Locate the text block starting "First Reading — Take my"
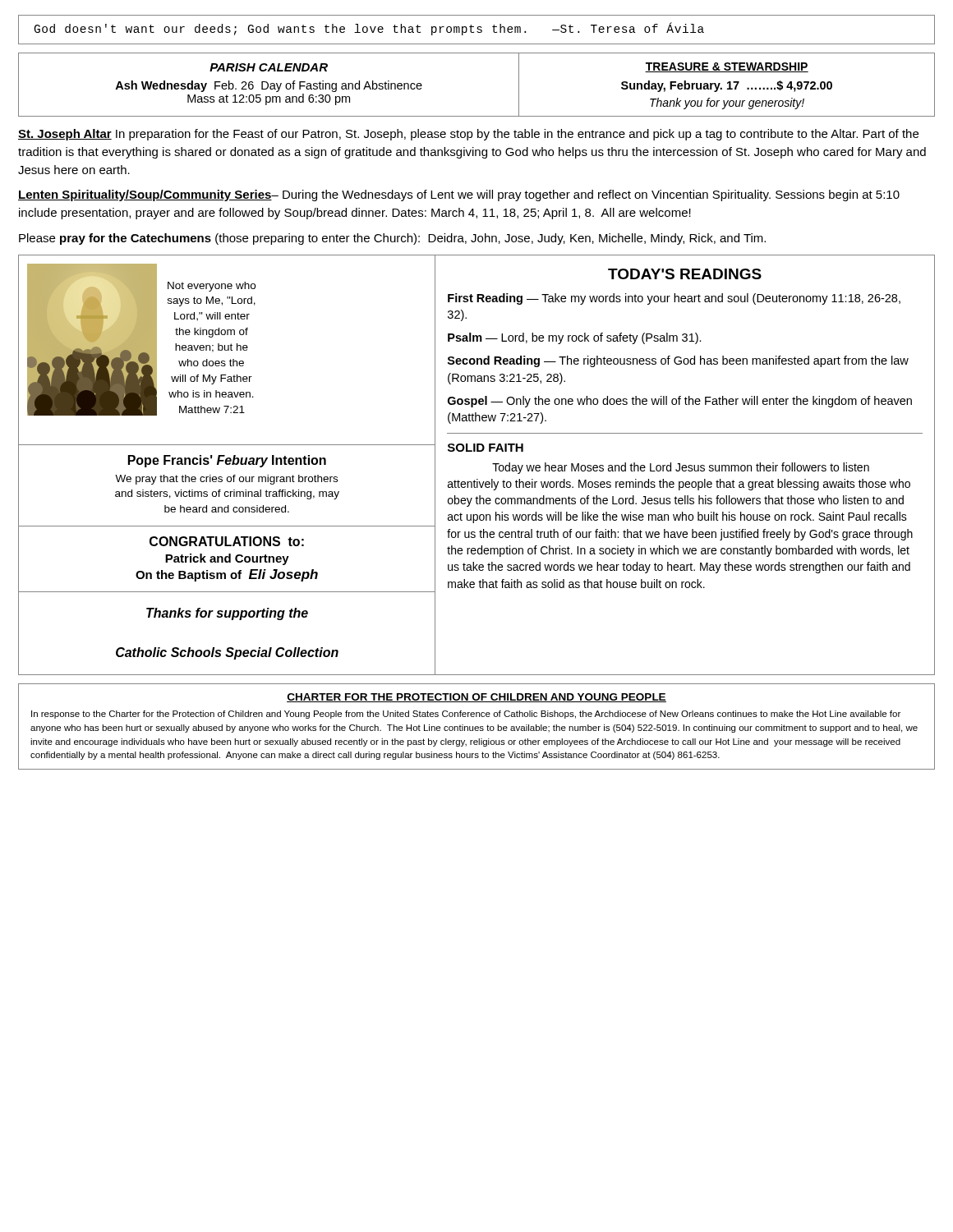The width and height of the screenshot is (953, 1232). tap(674, 306)
